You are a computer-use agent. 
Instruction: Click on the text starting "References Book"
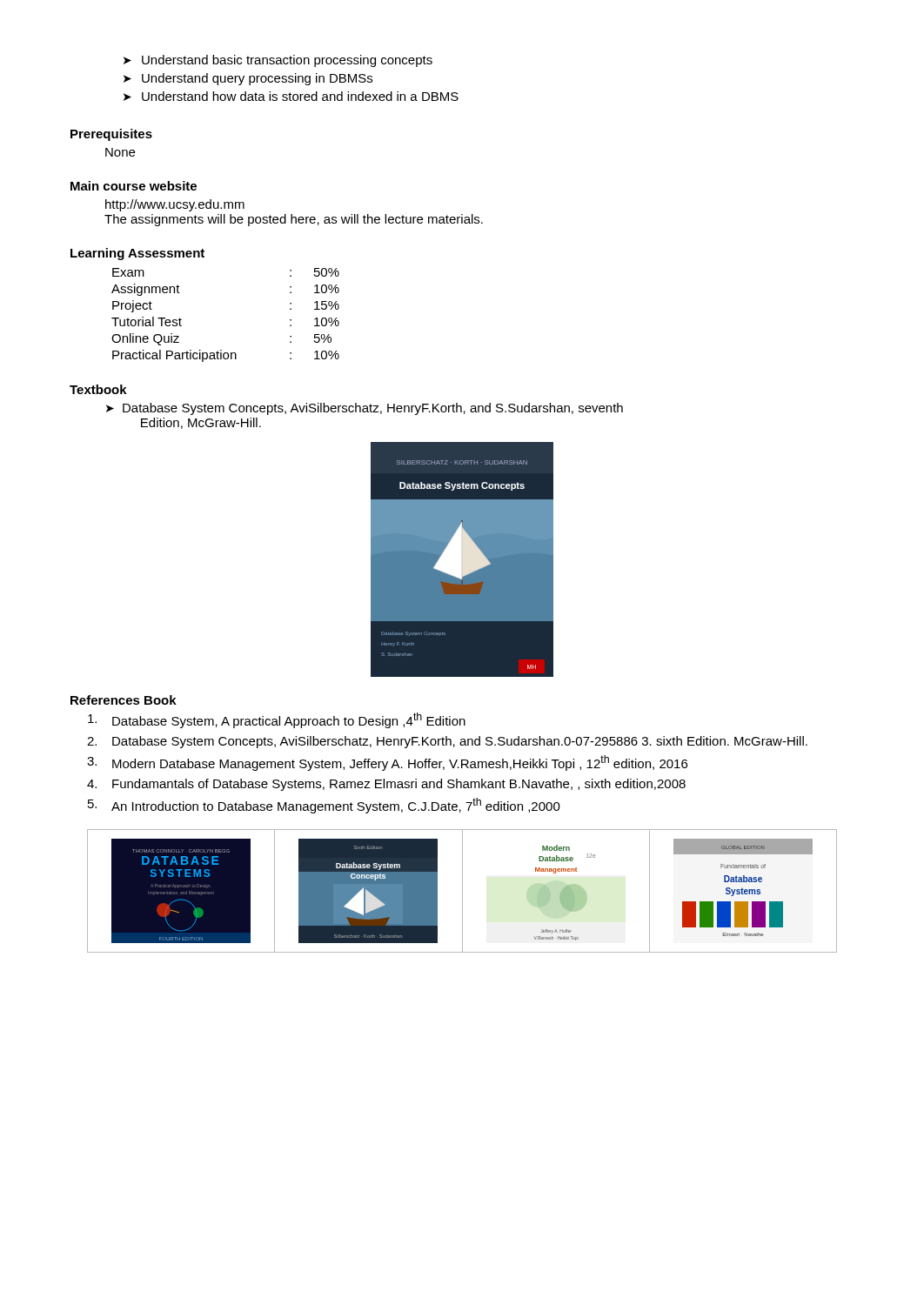click(x=123, y=700)
